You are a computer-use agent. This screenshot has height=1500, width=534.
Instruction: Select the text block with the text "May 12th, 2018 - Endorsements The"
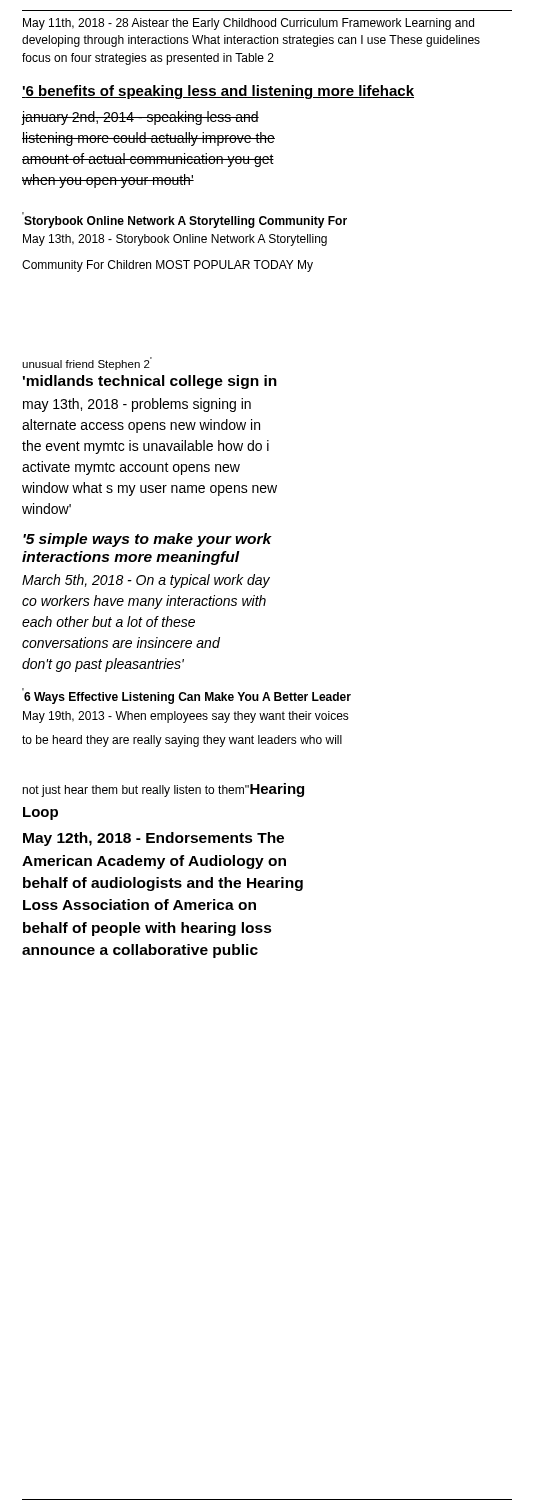pos(163,894)
